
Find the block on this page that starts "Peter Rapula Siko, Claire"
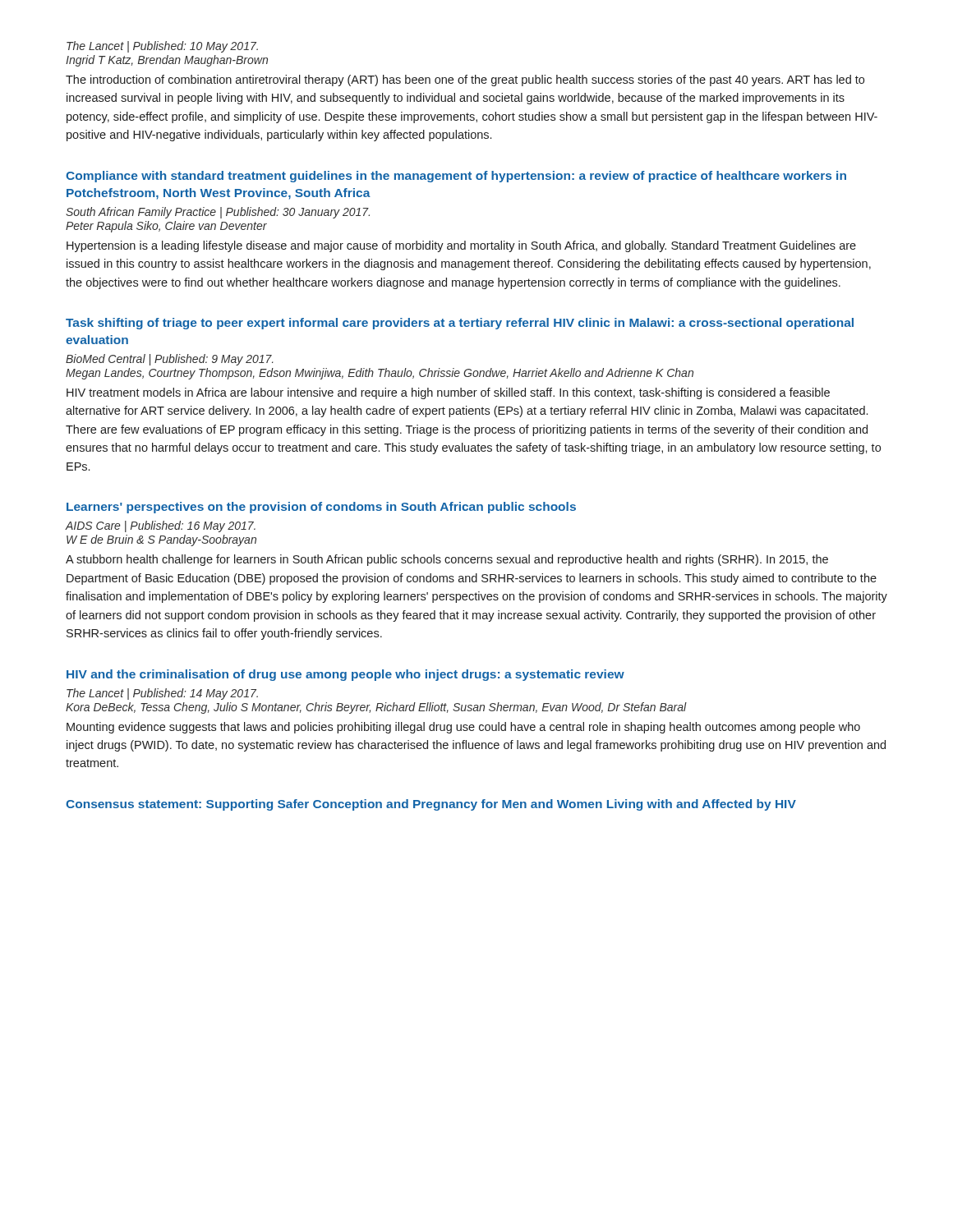point(166,226)
